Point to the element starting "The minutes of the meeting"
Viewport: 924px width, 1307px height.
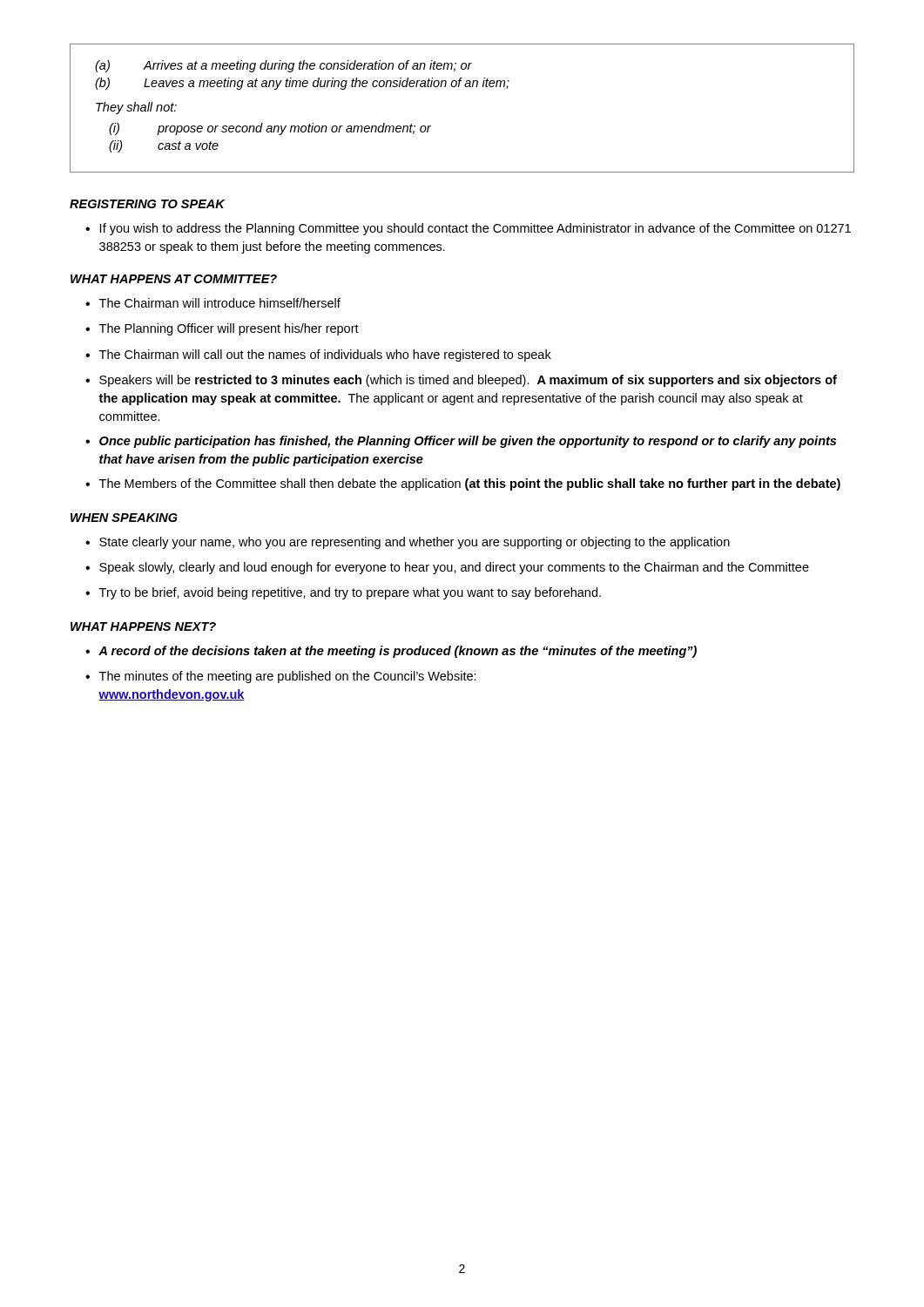[288, 686]
